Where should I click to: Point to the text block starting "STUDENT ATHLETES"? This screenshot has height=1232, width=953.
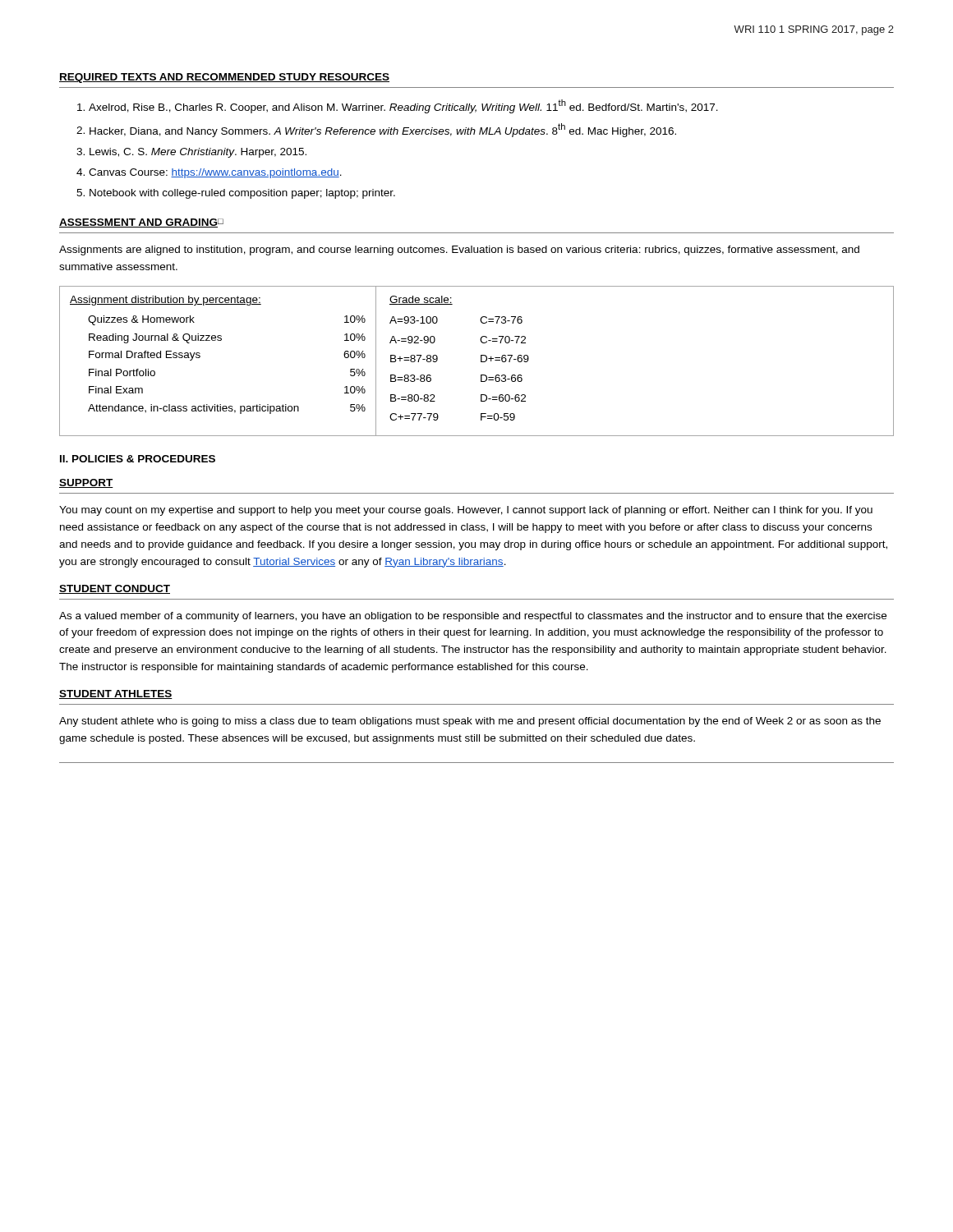click(476, 696)
